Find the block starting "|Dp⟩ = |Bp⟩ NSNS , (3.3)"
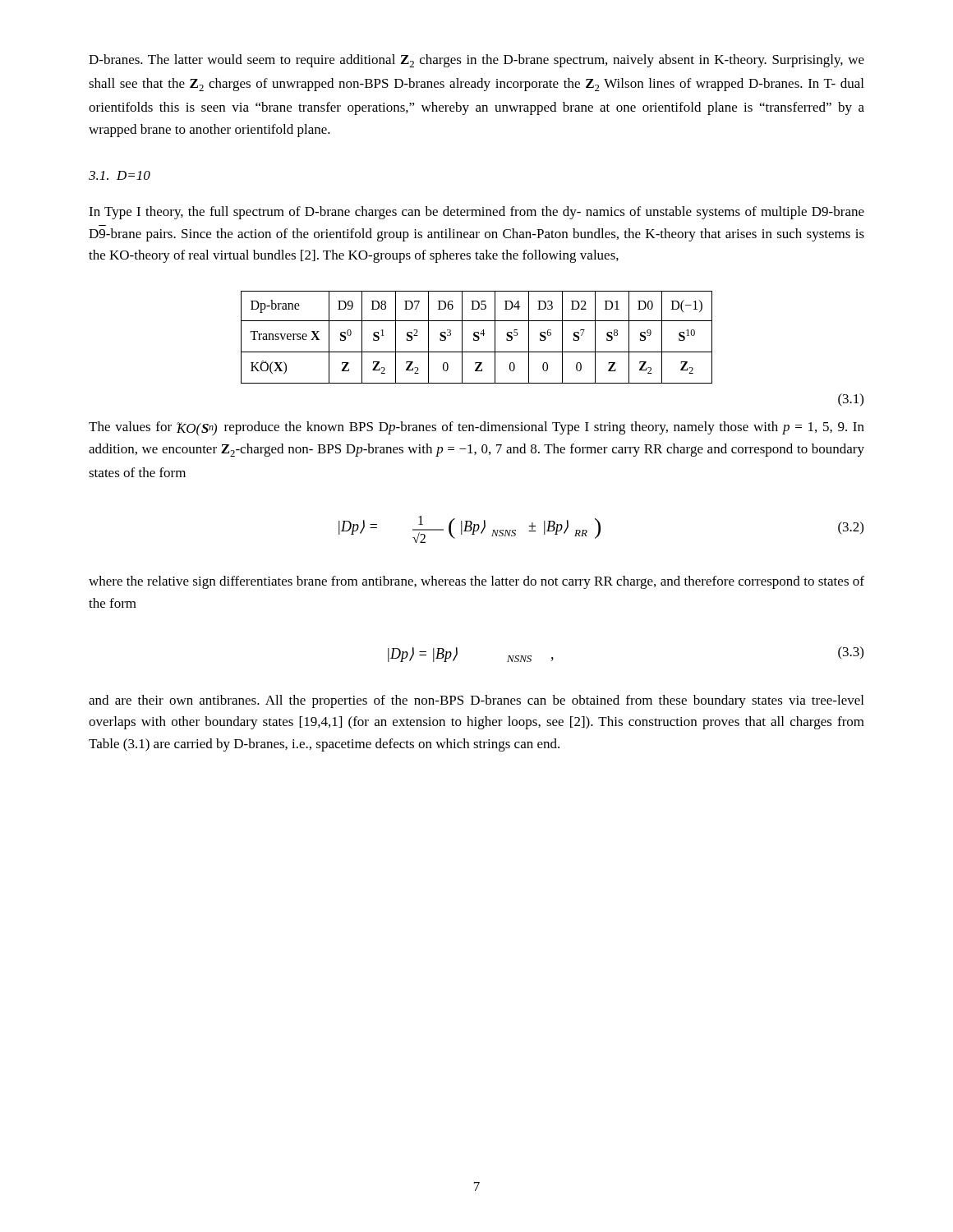 coord(509,652)
